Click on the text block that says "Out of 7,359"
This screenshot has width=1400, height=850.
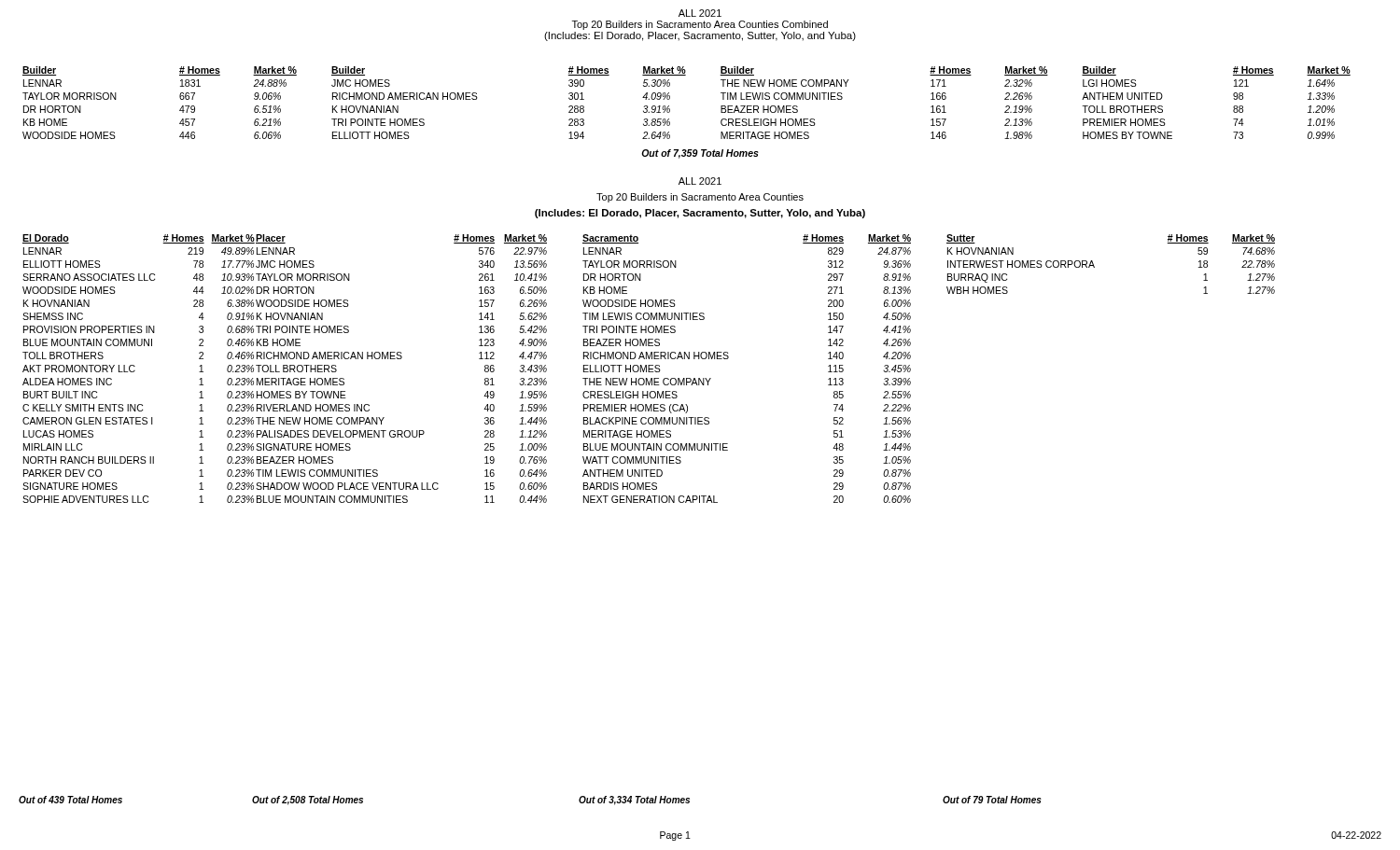click(700, 153)
